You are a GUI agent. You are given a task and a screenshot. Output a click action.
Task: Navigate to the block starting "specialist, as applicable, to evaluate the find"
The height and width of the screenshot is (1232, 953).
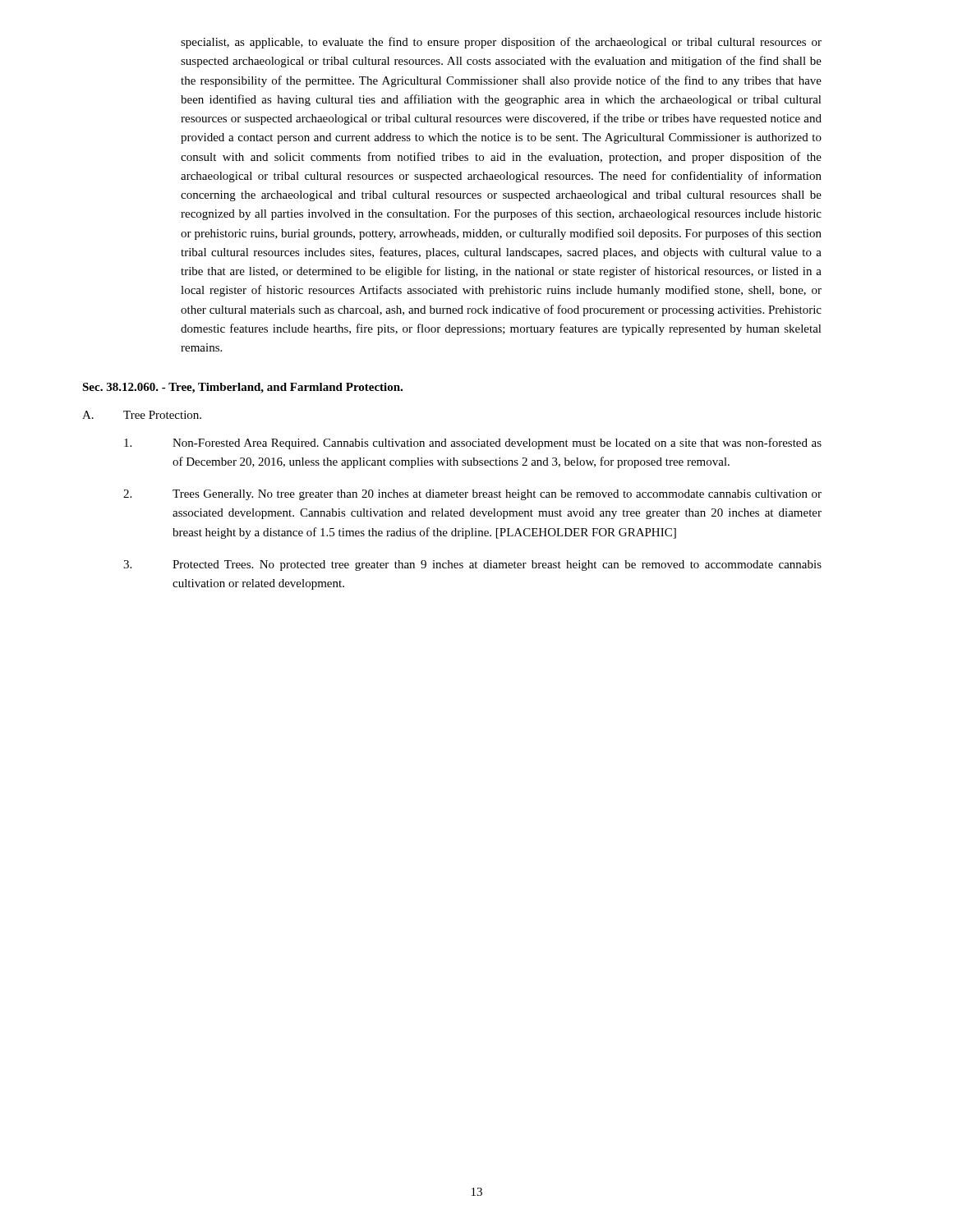coord(501,195)
